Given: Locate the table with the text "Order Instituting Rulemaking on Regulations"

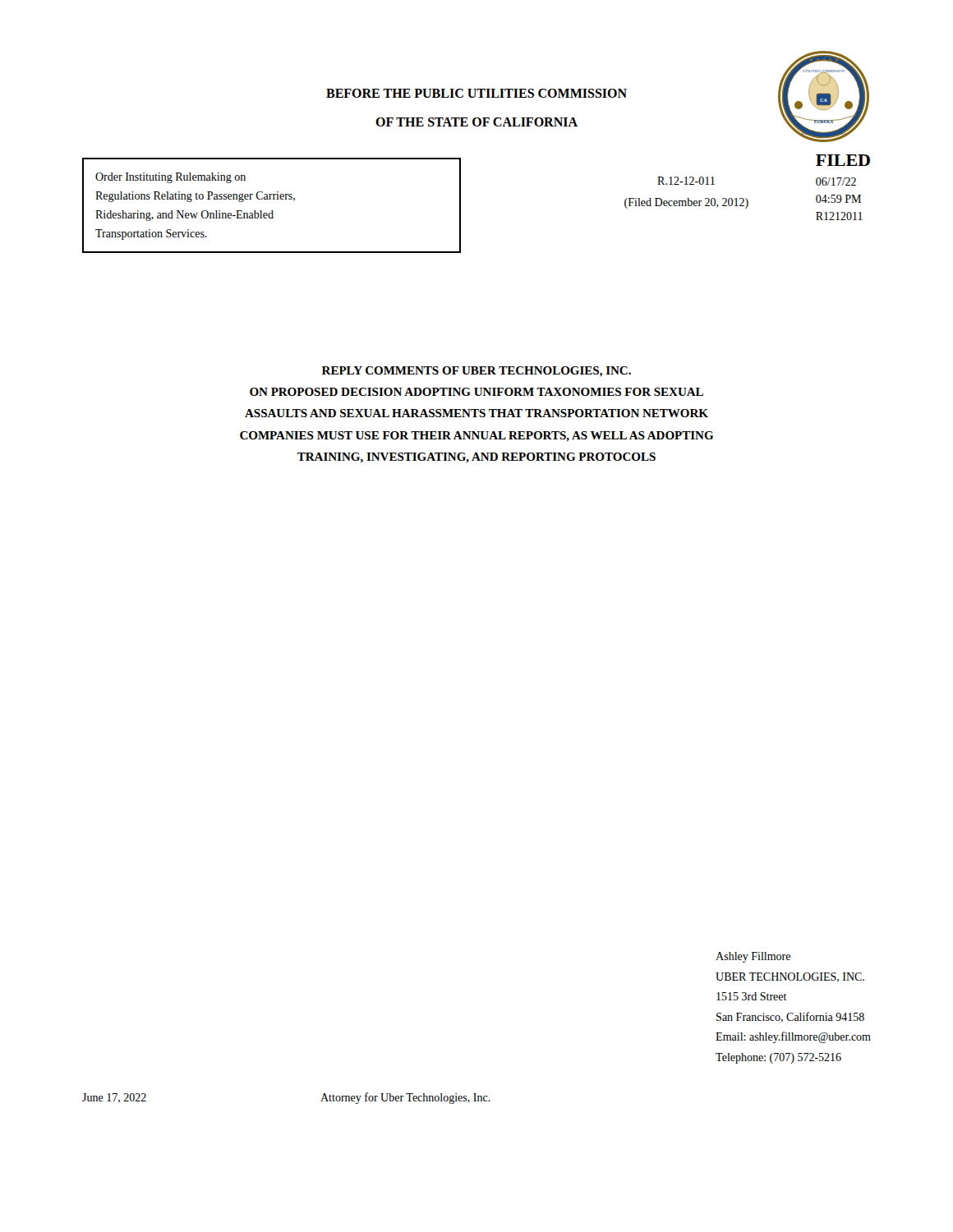Looking at the screenshot, I should pyautogui.click(x=271, y=205).
